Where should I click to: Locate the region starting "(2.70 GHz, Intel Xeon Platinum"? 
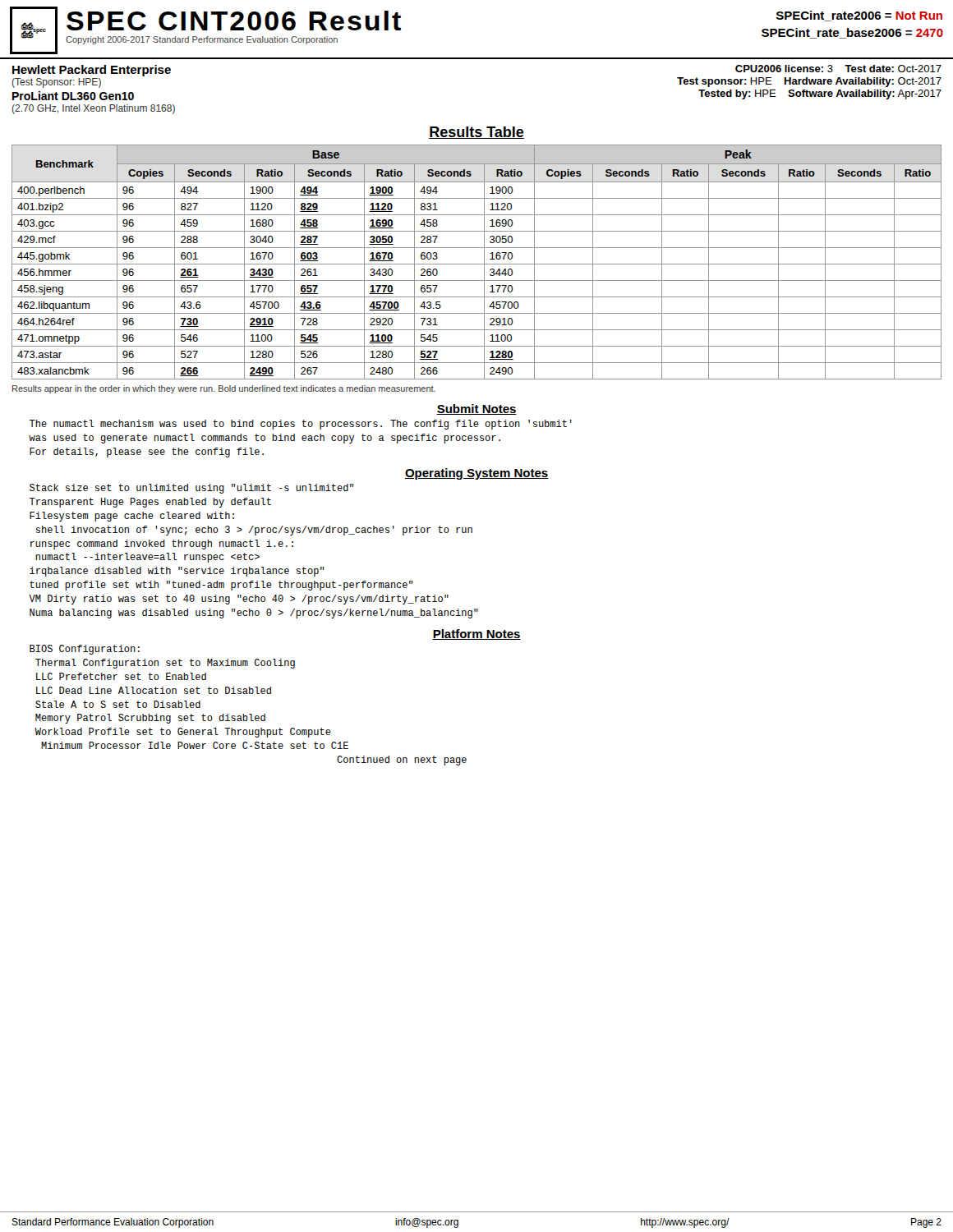coord(93,108)
